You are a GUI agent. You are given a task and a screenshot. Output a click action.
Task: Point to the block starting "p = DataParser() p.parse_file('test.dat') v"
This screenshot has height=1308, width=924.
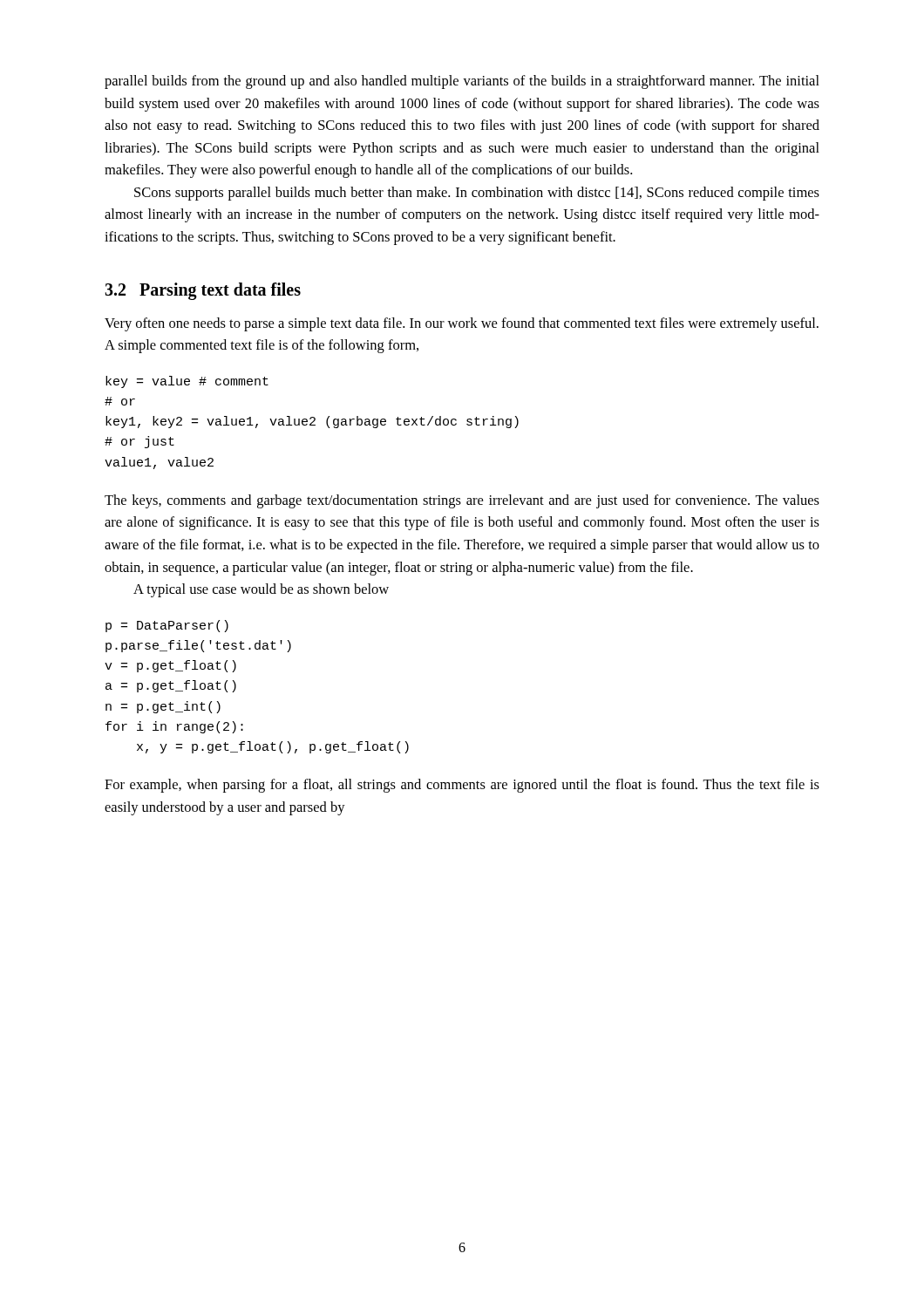(x=167, y=626)
